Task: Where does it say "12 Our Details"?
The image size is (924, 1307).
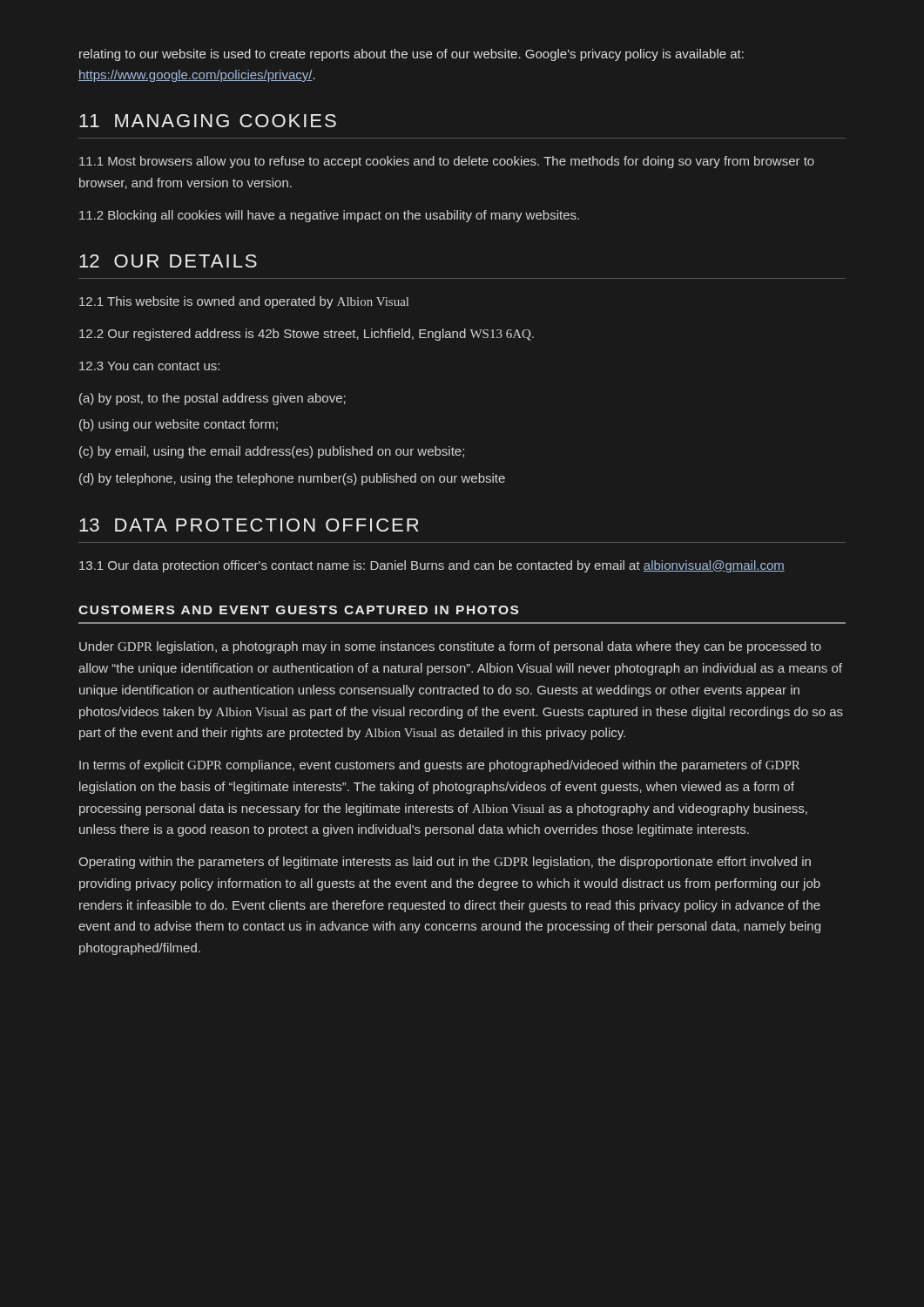Action: tap(169, 262)
